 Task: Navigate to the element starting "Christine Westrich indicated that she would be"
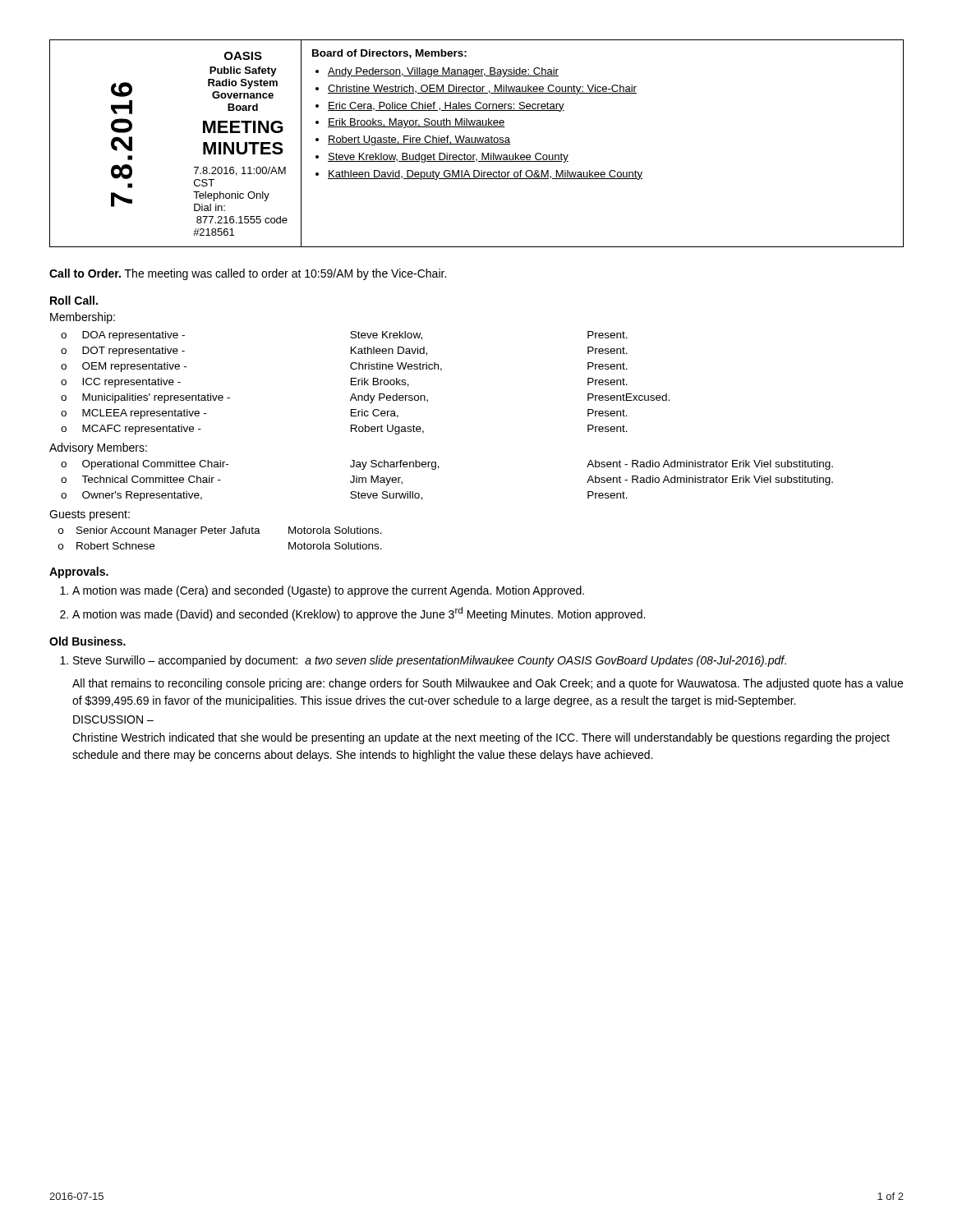(481, 746)
